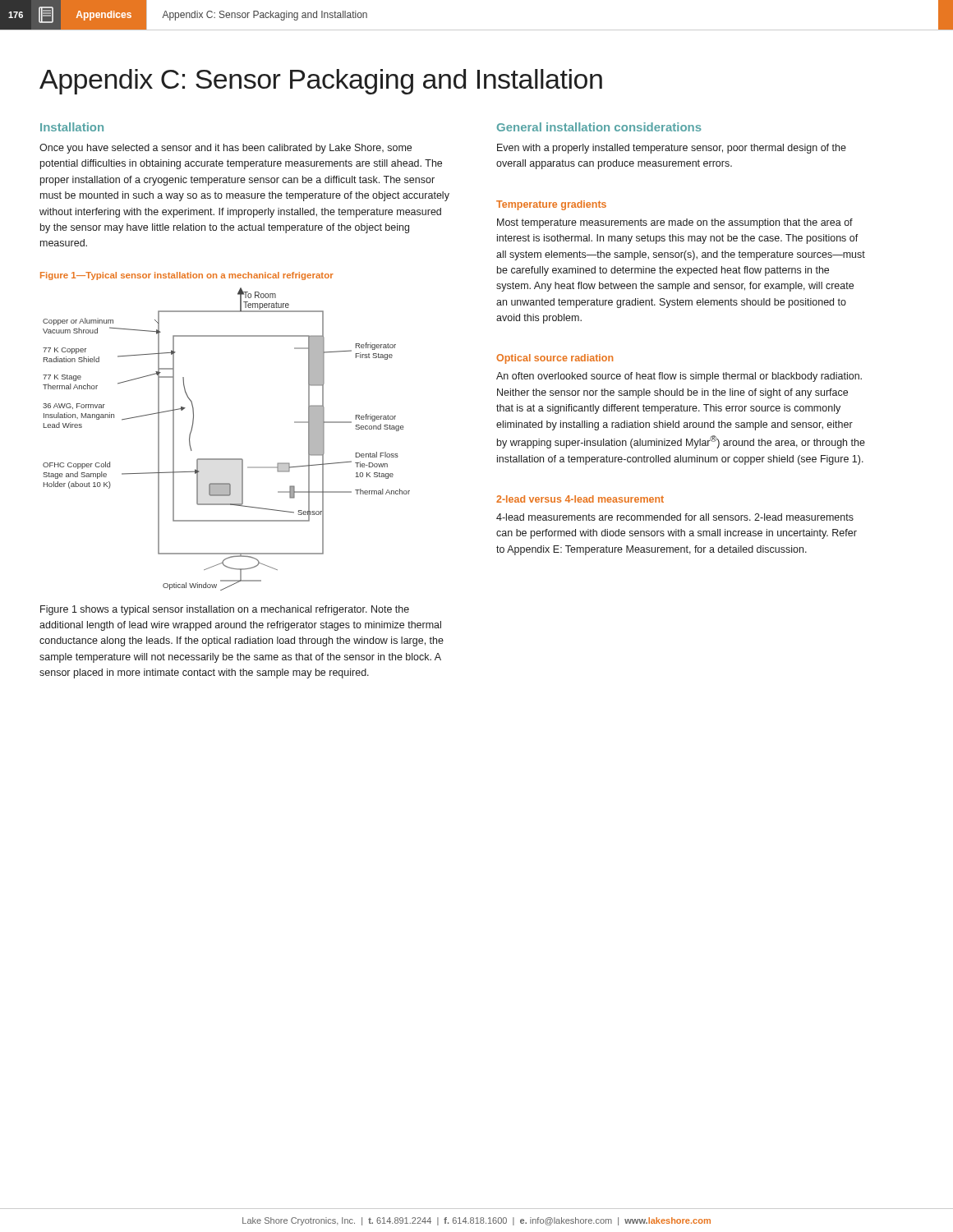Find the text block starting "2-lead versus 4-lead measurement"
This screenshot has width=953, height=1232.
(x=580, y=499)
